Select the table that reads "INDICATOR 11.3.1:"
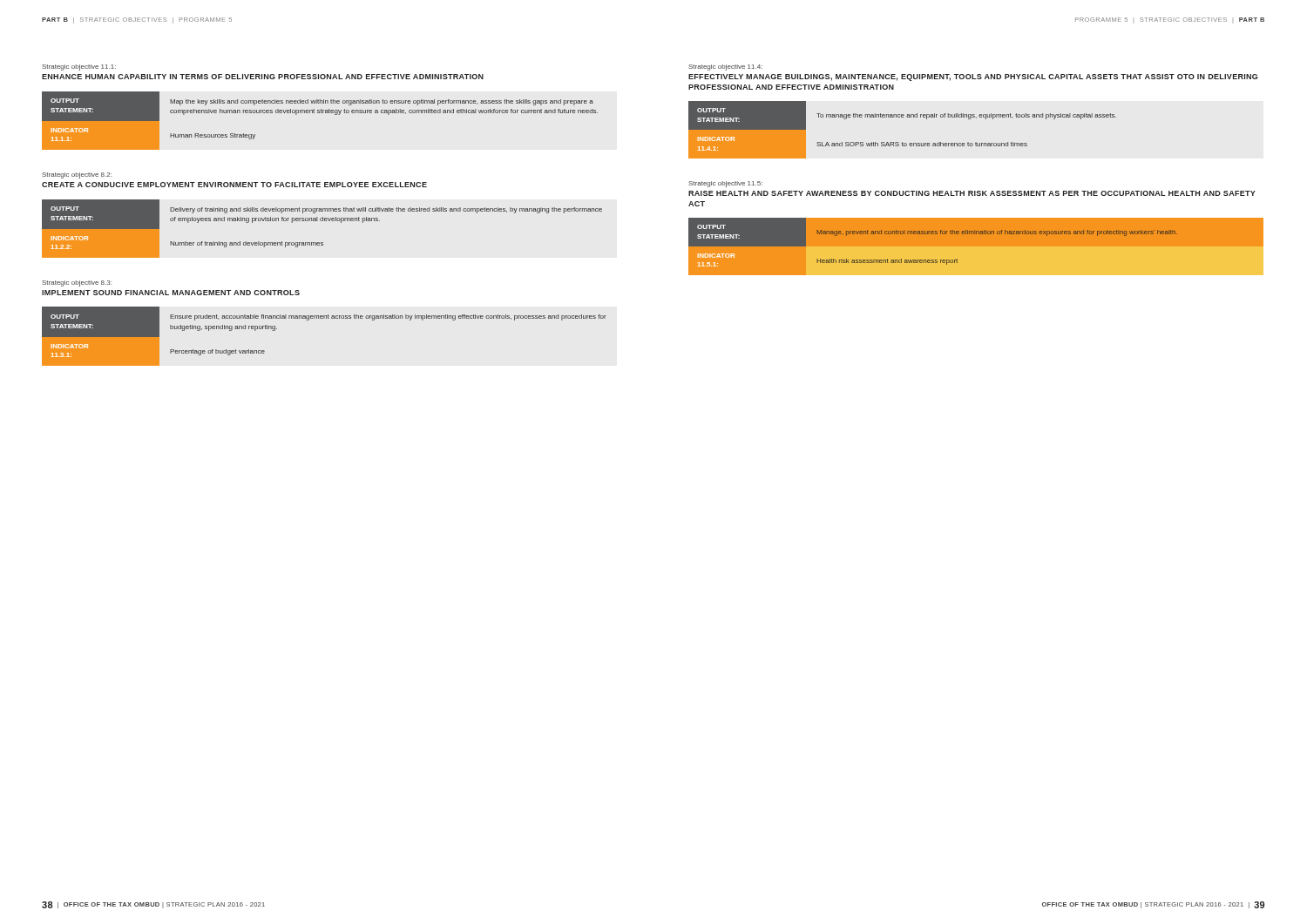 [x=329, y=336]
